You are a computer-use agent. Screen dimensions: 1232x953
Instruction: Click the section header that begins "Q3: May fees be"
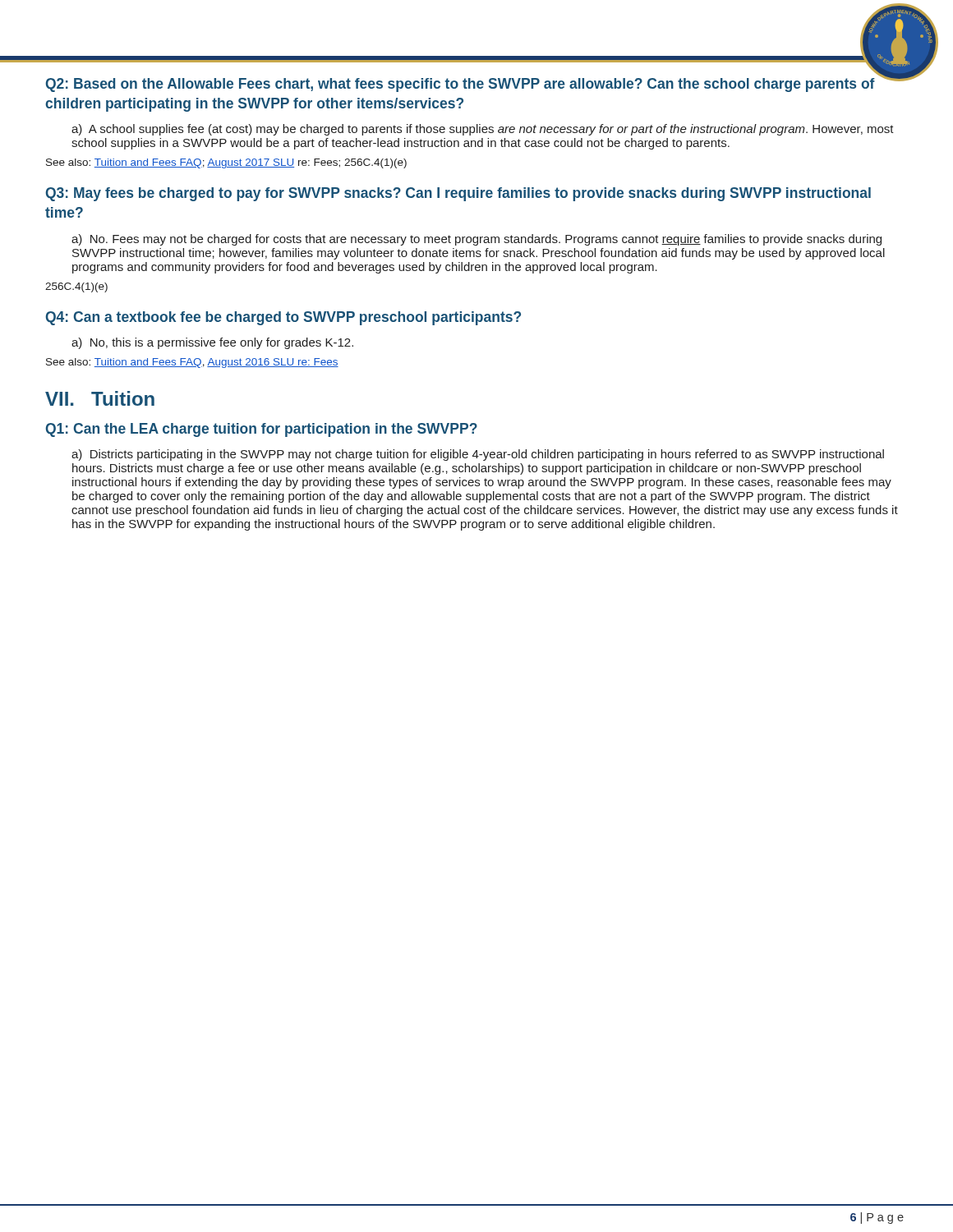(x=458, y=203)
